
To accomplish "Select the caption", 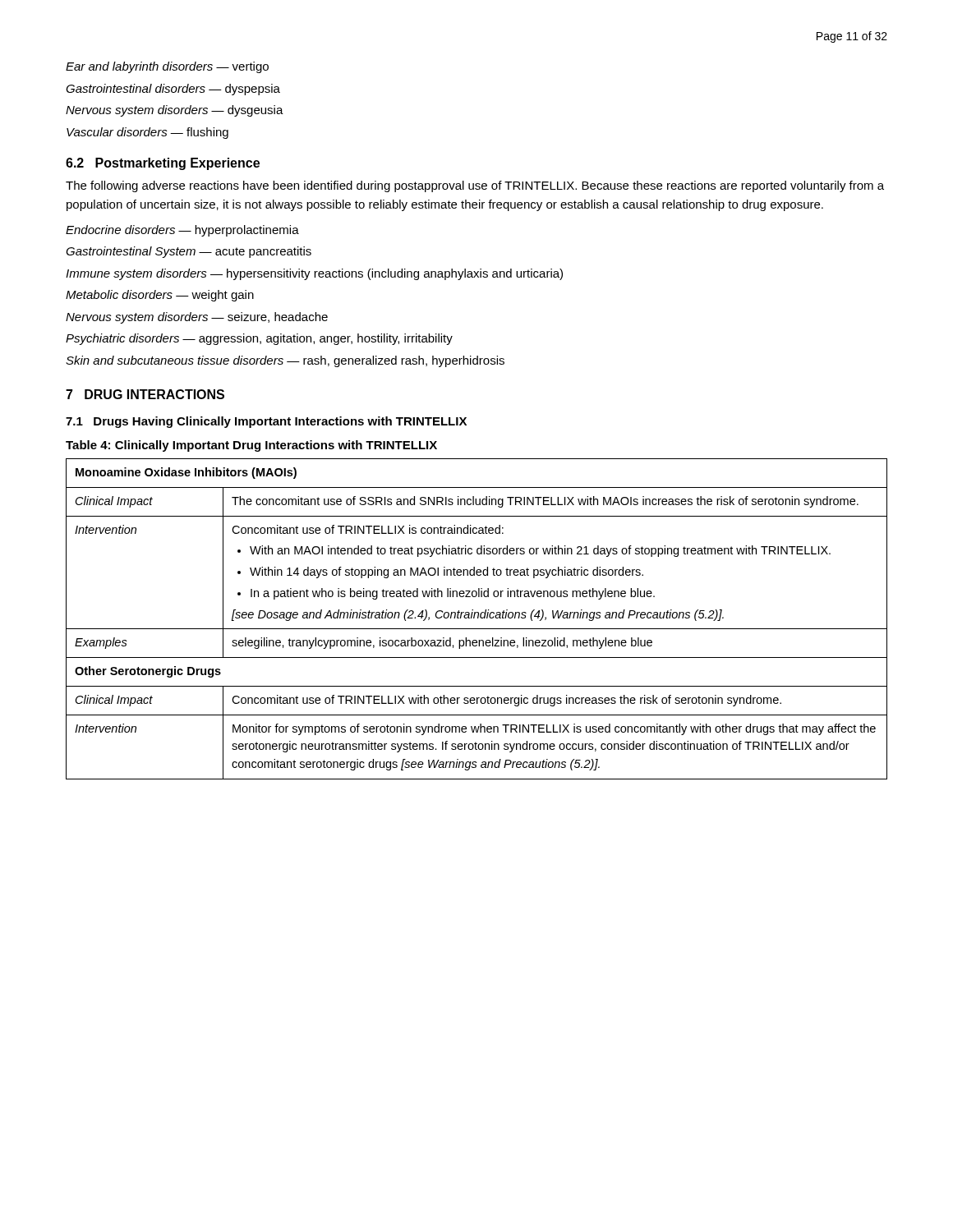I will [251, 445].
